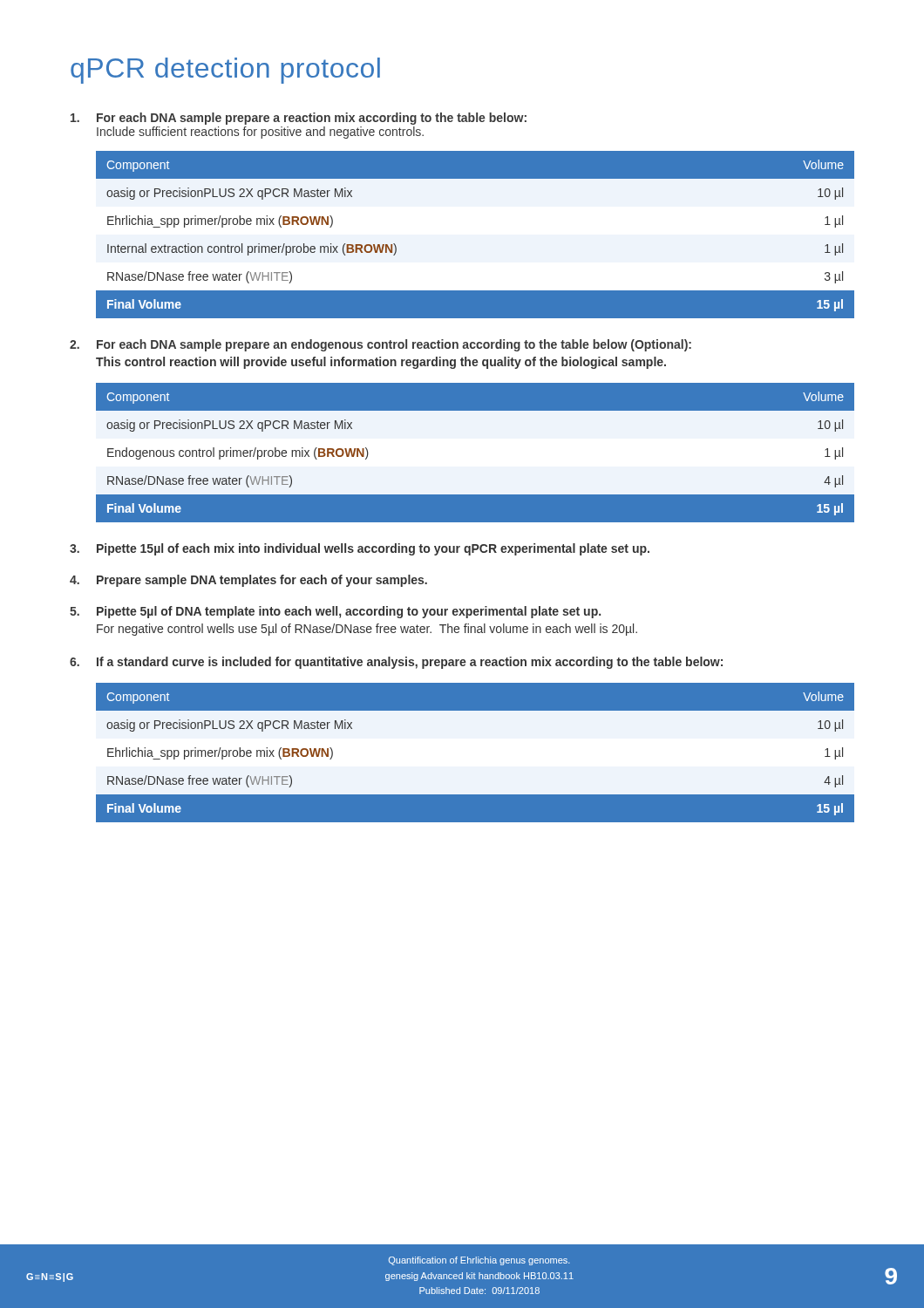Locate the block starting "4. Prepare sample DNA templates for each of"

click(x=248, y=581)
